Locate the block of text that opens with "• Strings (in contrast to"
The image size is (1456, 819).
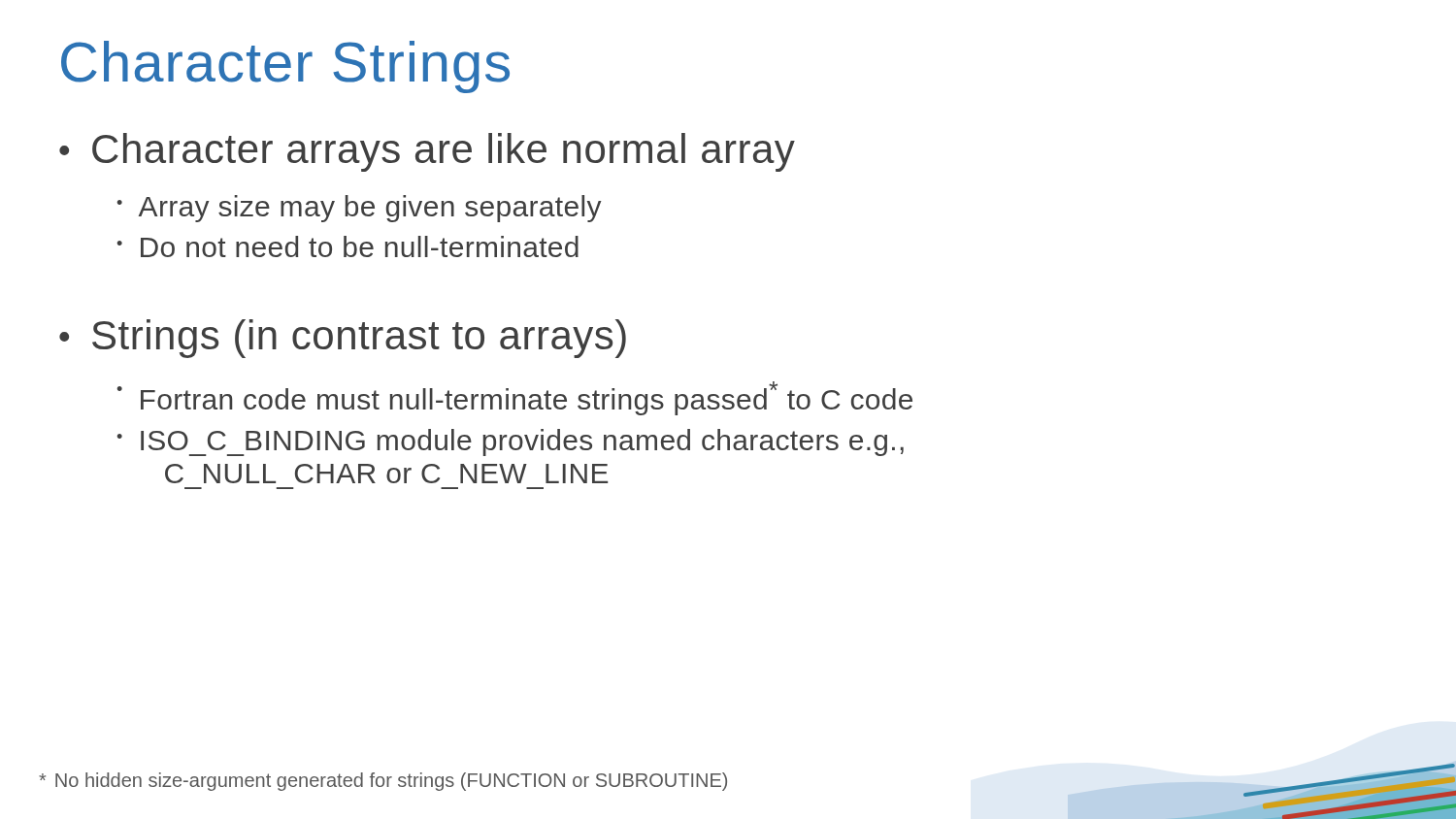[344, 336]
